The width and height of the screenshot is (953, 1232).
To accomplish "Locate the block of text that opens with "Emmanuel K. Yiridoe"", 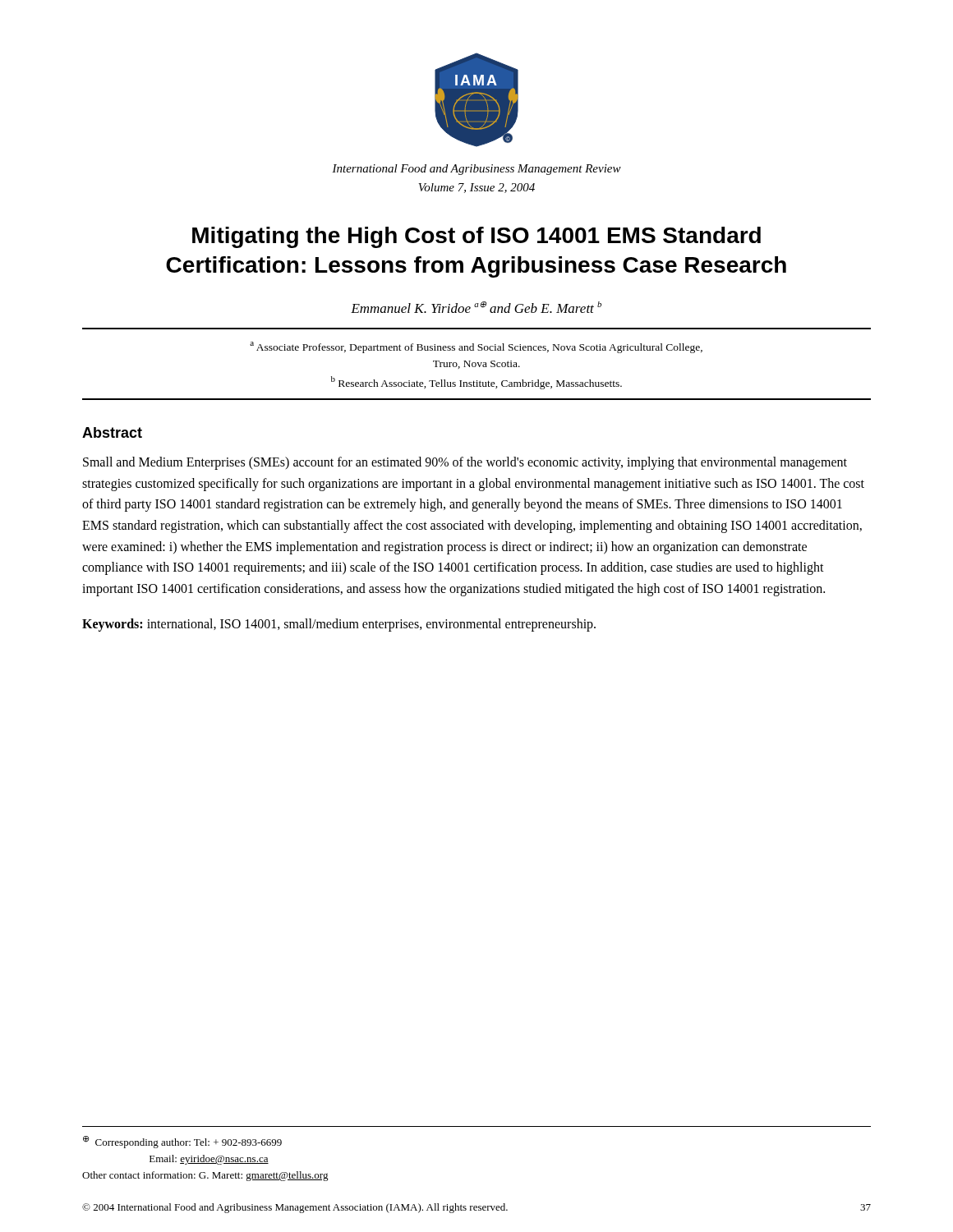I will coord(476,307).
